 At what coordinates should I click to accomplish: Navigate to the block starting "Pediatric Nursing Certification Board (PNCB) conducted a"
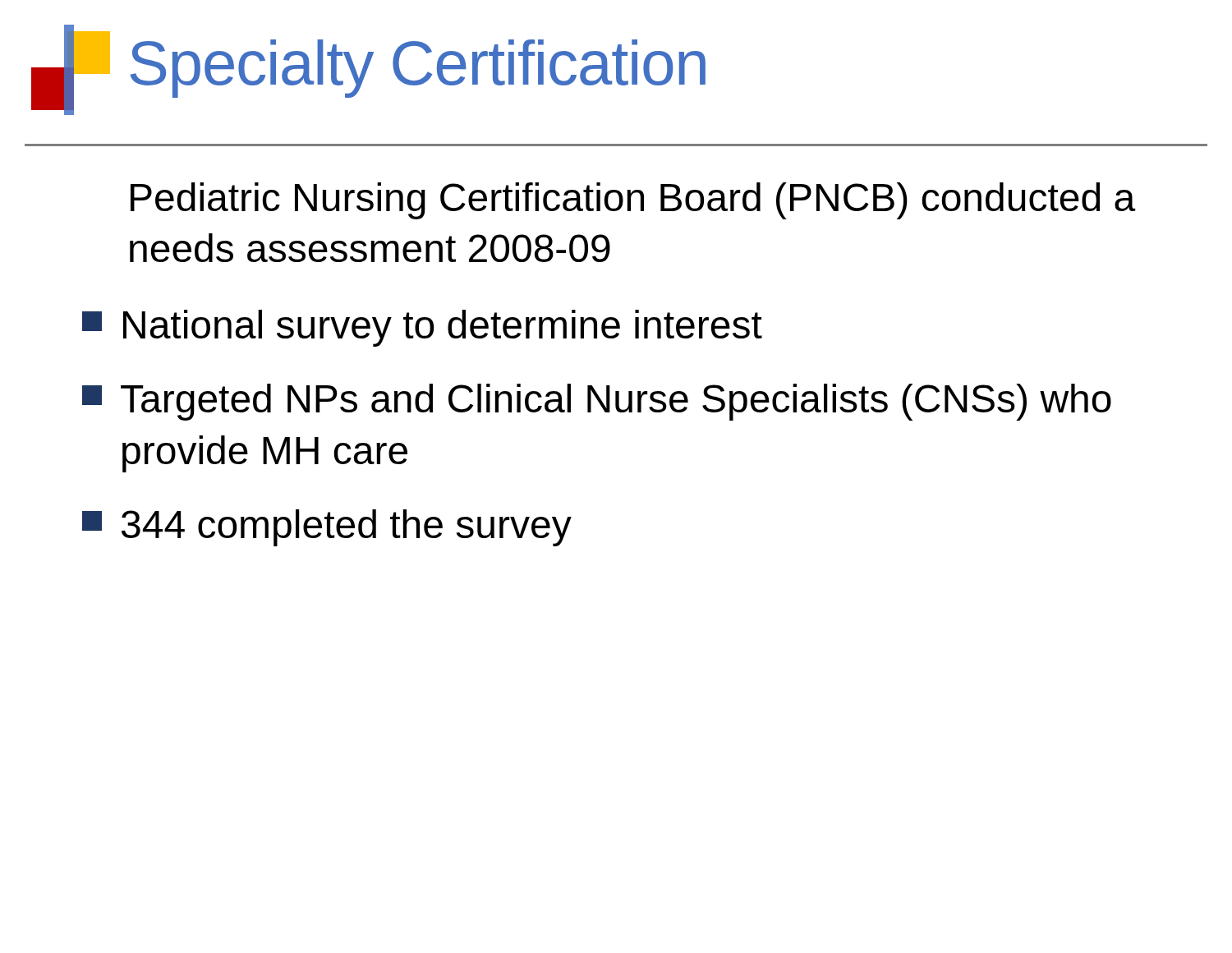point(631,223)
